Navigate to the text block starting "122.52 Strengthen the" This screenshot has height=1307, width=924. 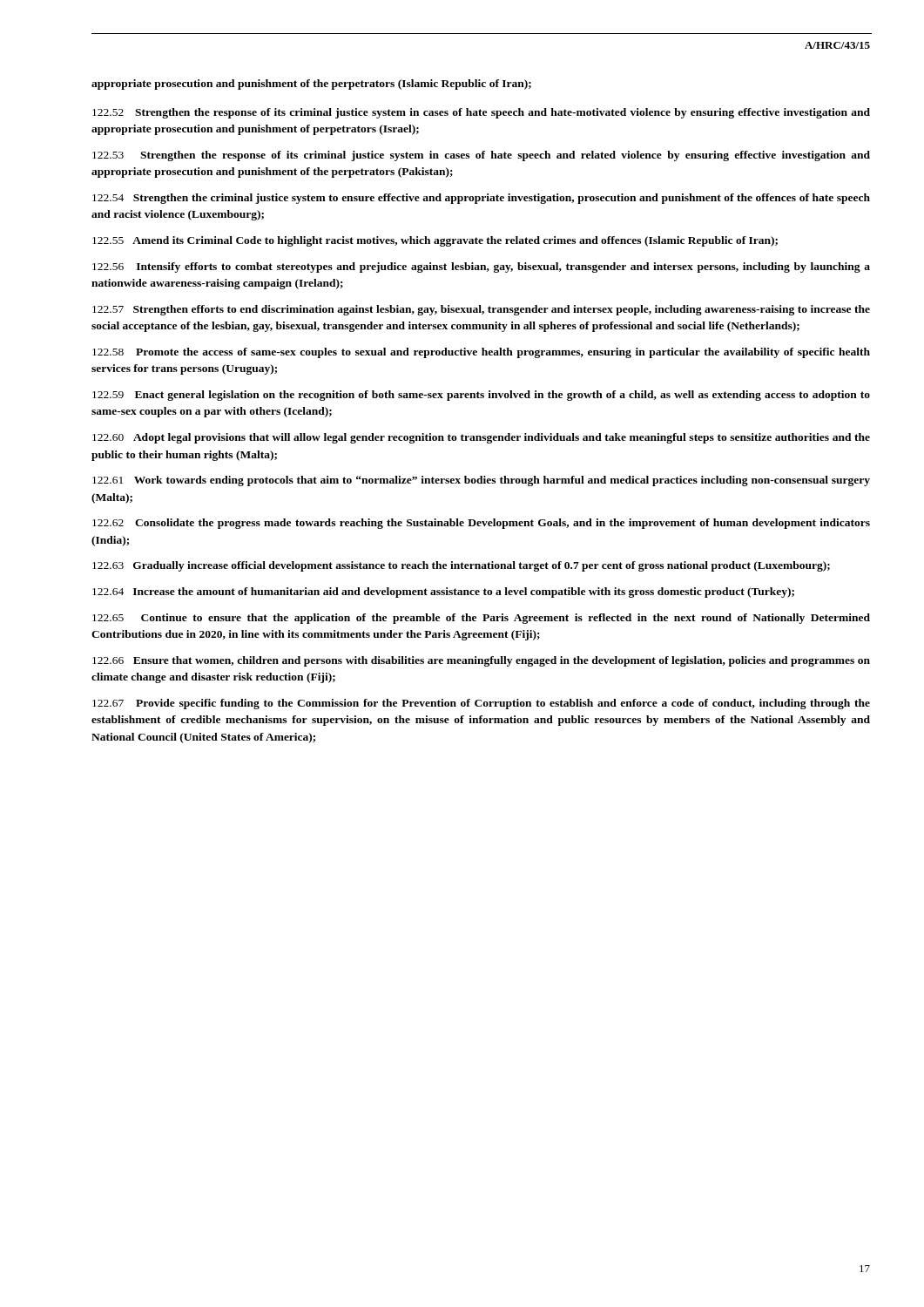click(x=481, y=120)
